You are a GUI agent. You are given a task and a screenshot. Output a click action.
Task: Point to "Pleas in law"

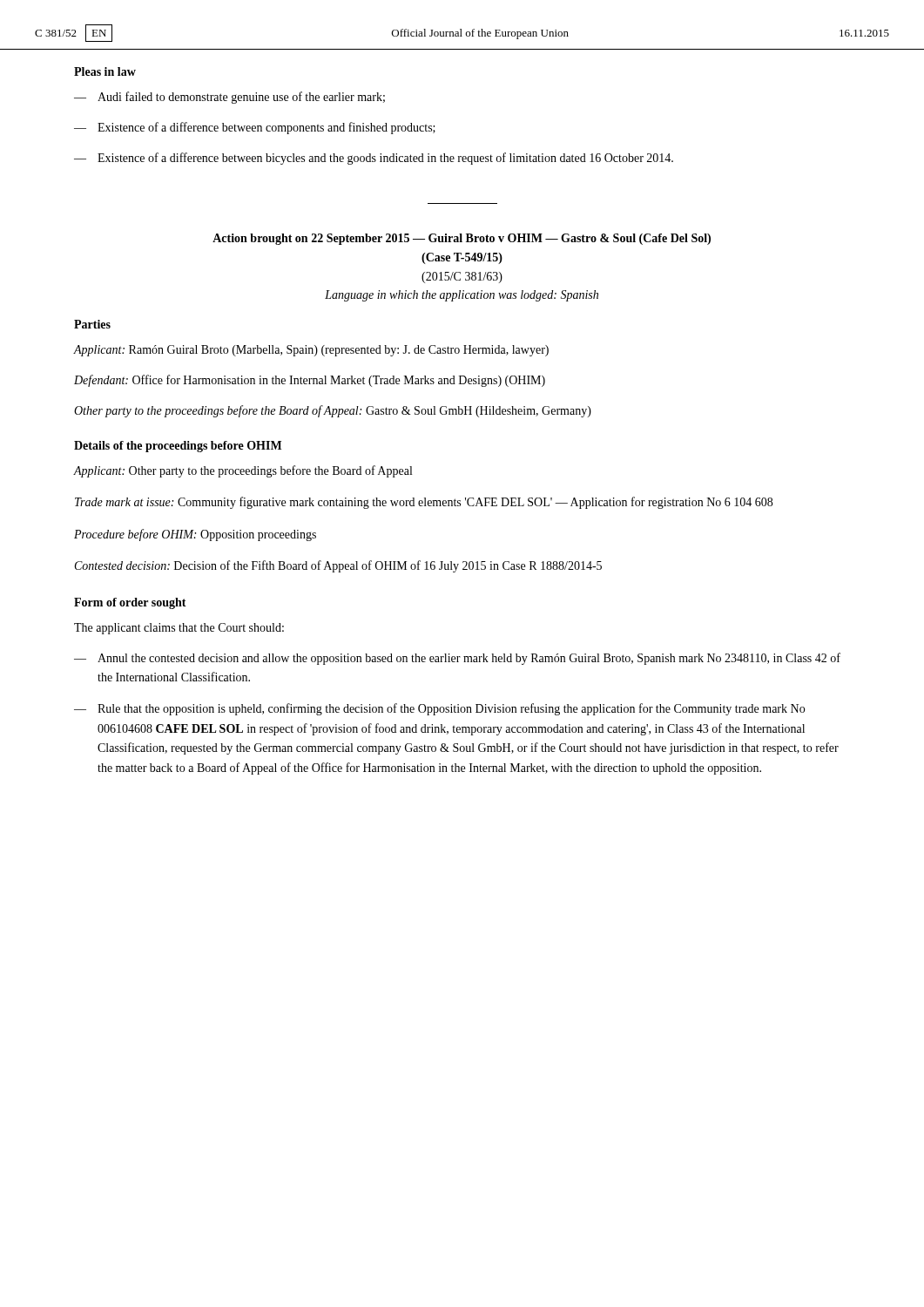coord(105,72)
